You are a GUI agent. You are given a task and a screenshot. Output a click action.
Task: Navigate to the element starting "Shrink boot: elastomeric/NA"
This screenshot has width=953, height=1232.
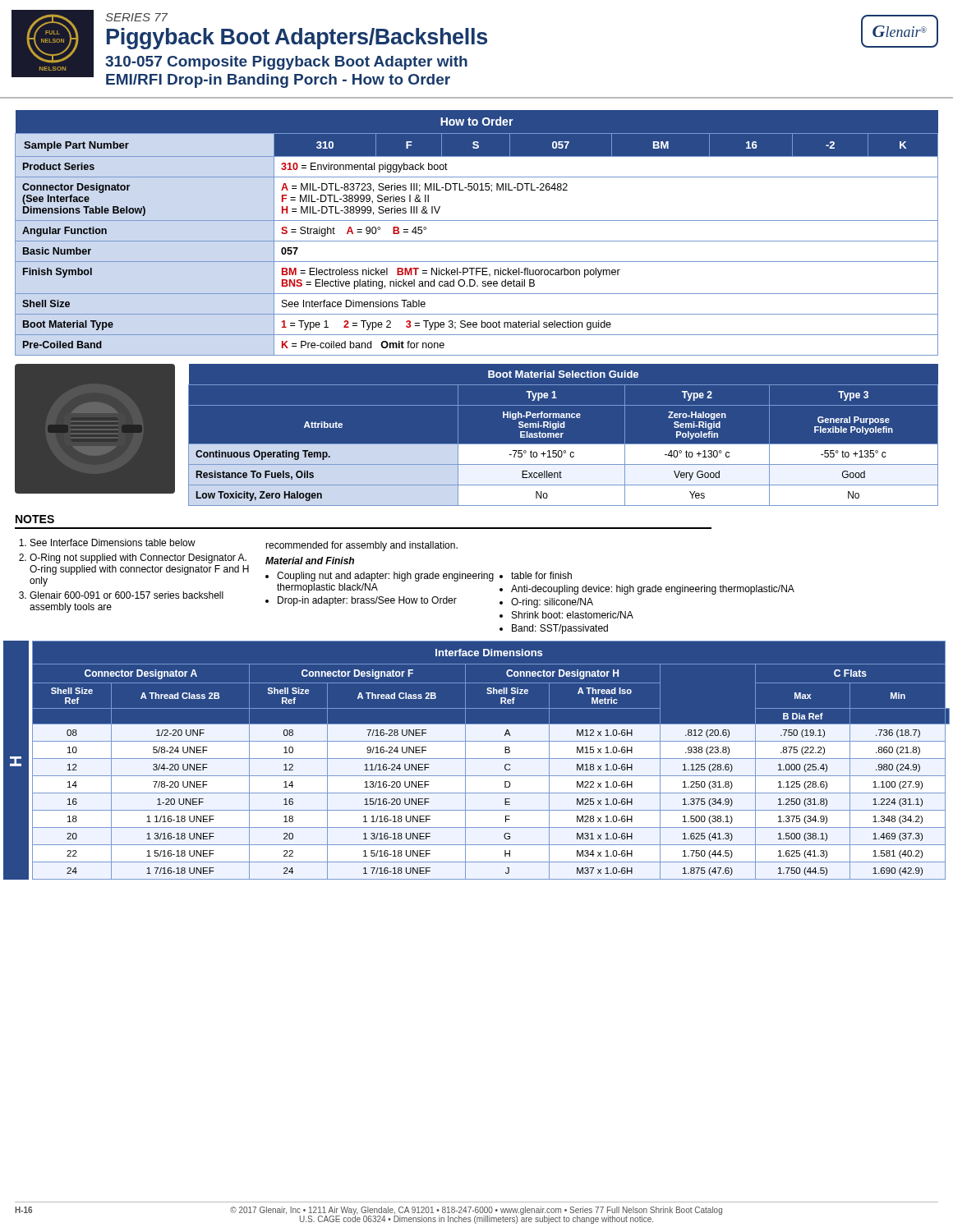tap(572, 615)
